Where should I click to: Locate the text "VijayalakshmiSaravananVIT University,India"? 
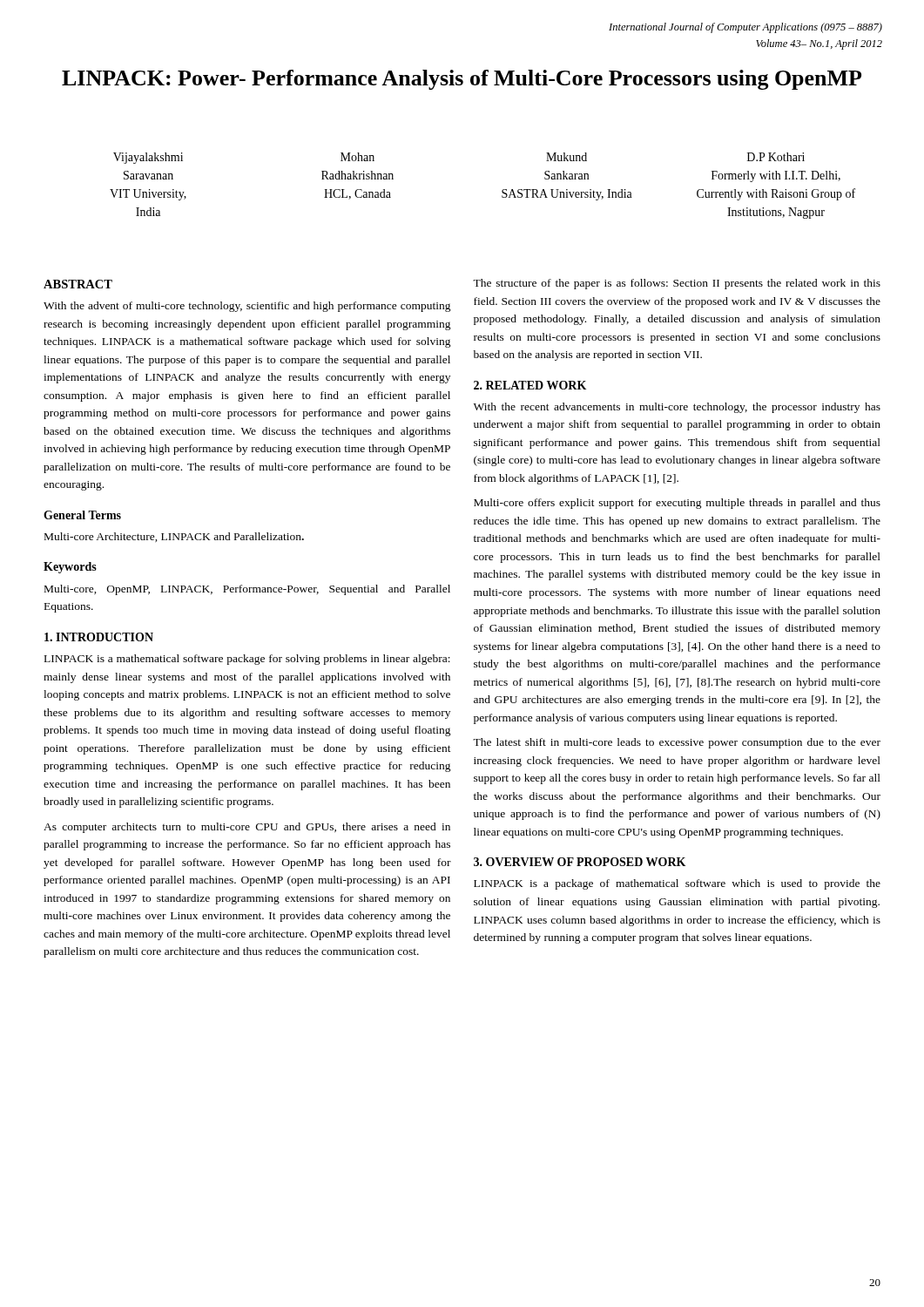[148, 185]
